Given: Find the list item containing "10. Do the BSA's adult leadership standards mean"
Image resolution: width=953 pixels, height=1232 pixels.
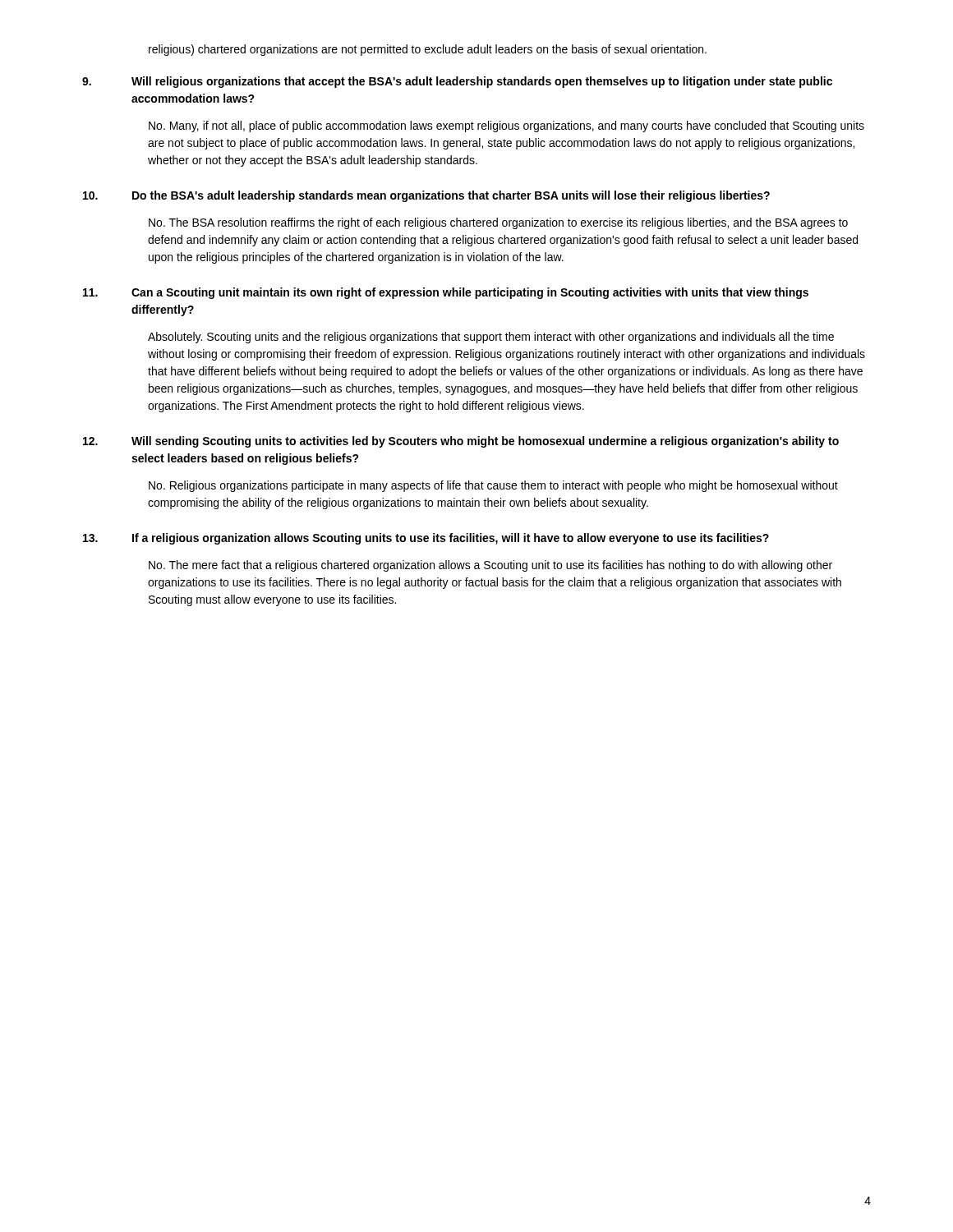Looking at the screenshot, I should (476, 227).
